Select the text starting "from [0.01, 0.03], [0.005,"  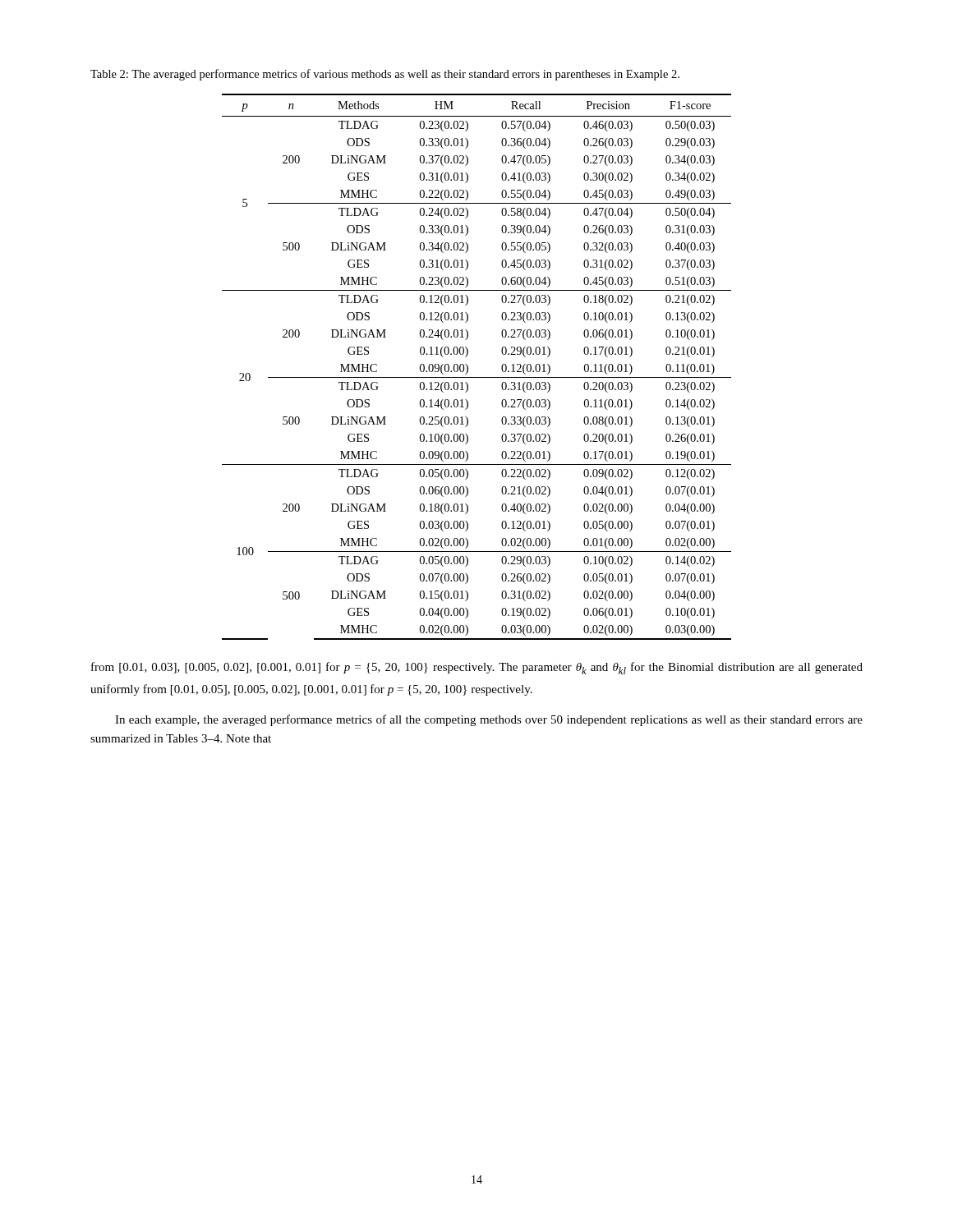pos(476,678)
